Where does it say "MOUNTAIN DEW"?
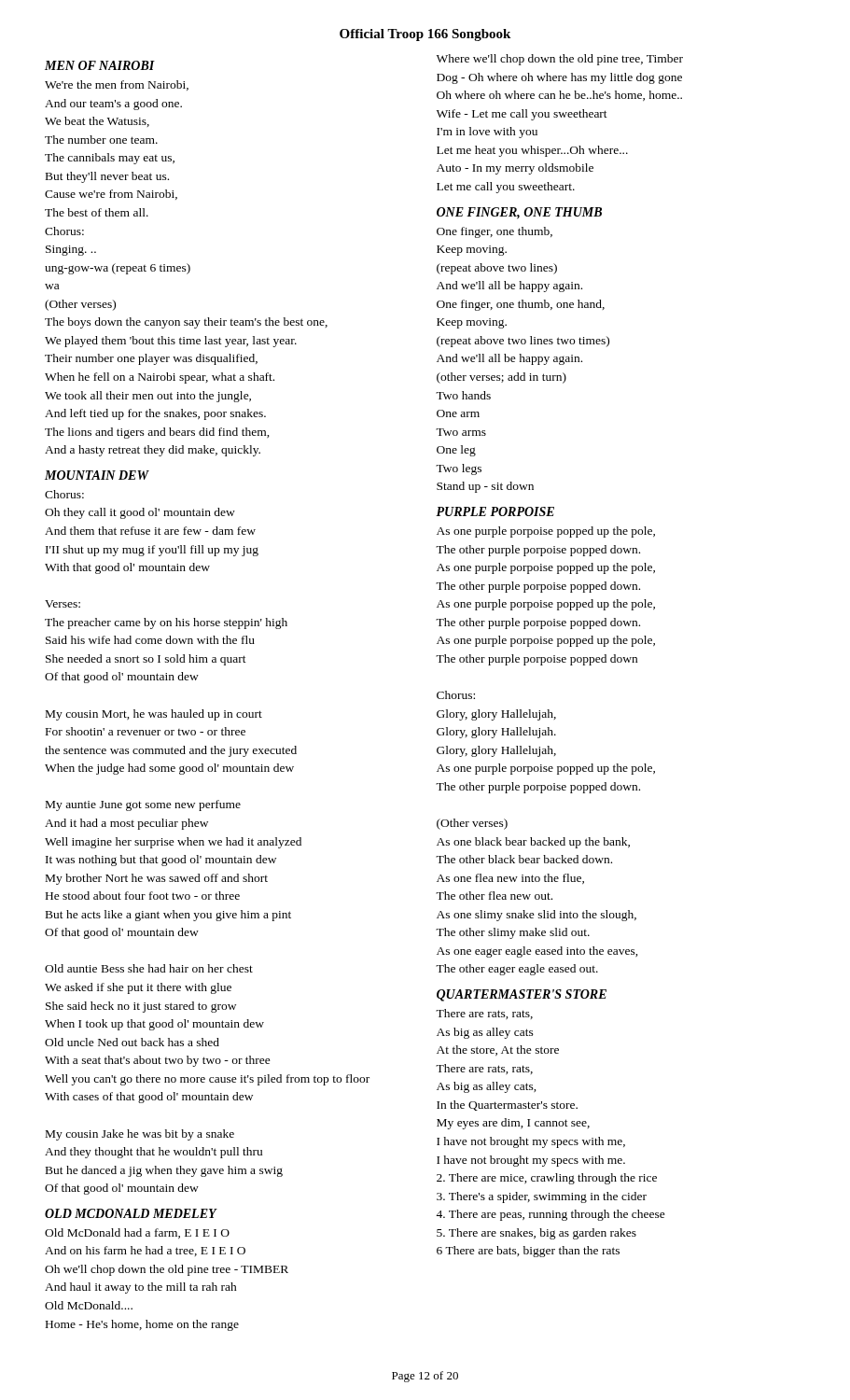This screenshot has height=1400, width=850. coord(97,475)
